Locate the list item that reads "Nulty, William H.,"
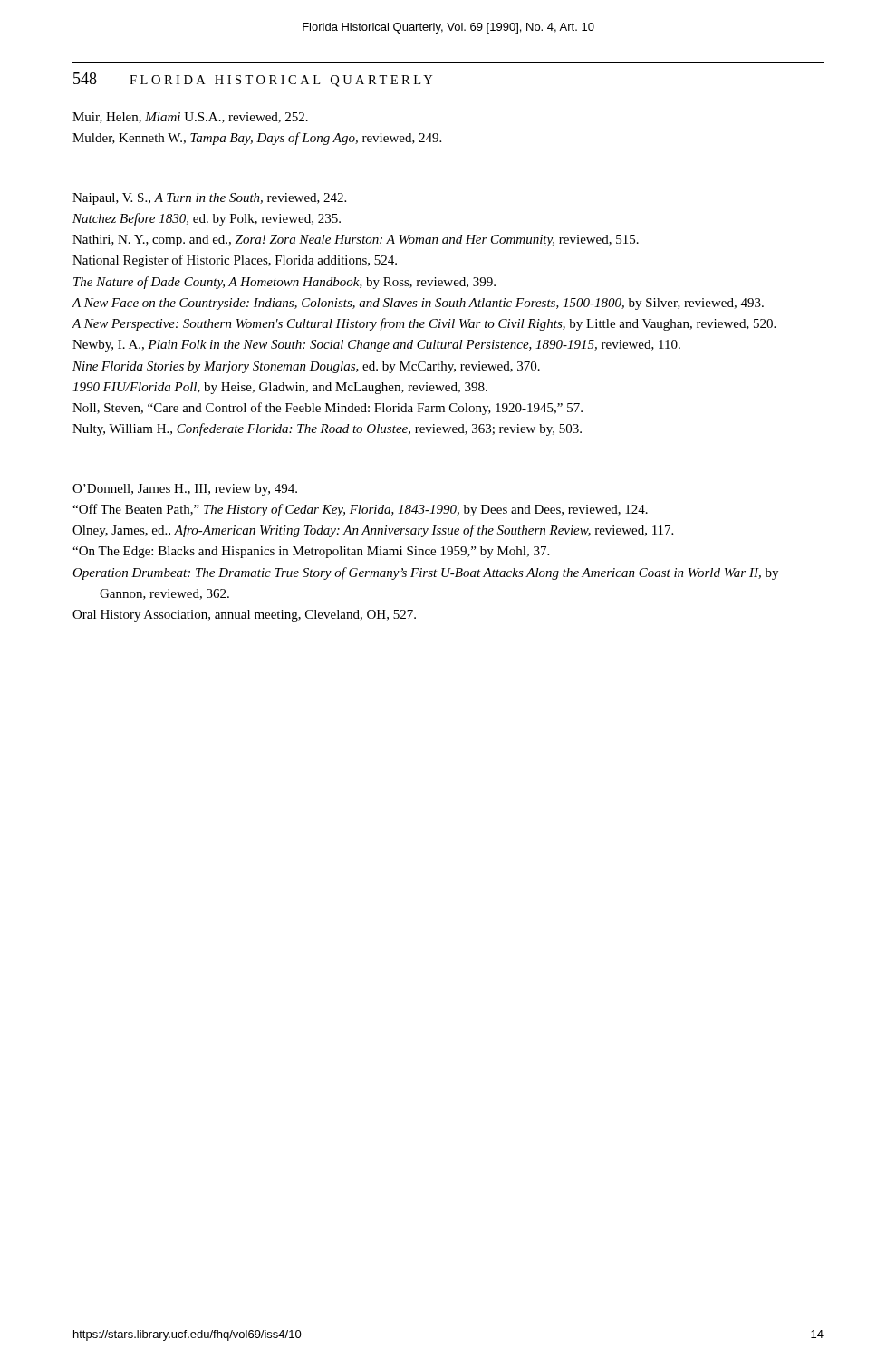 point(327,429)
